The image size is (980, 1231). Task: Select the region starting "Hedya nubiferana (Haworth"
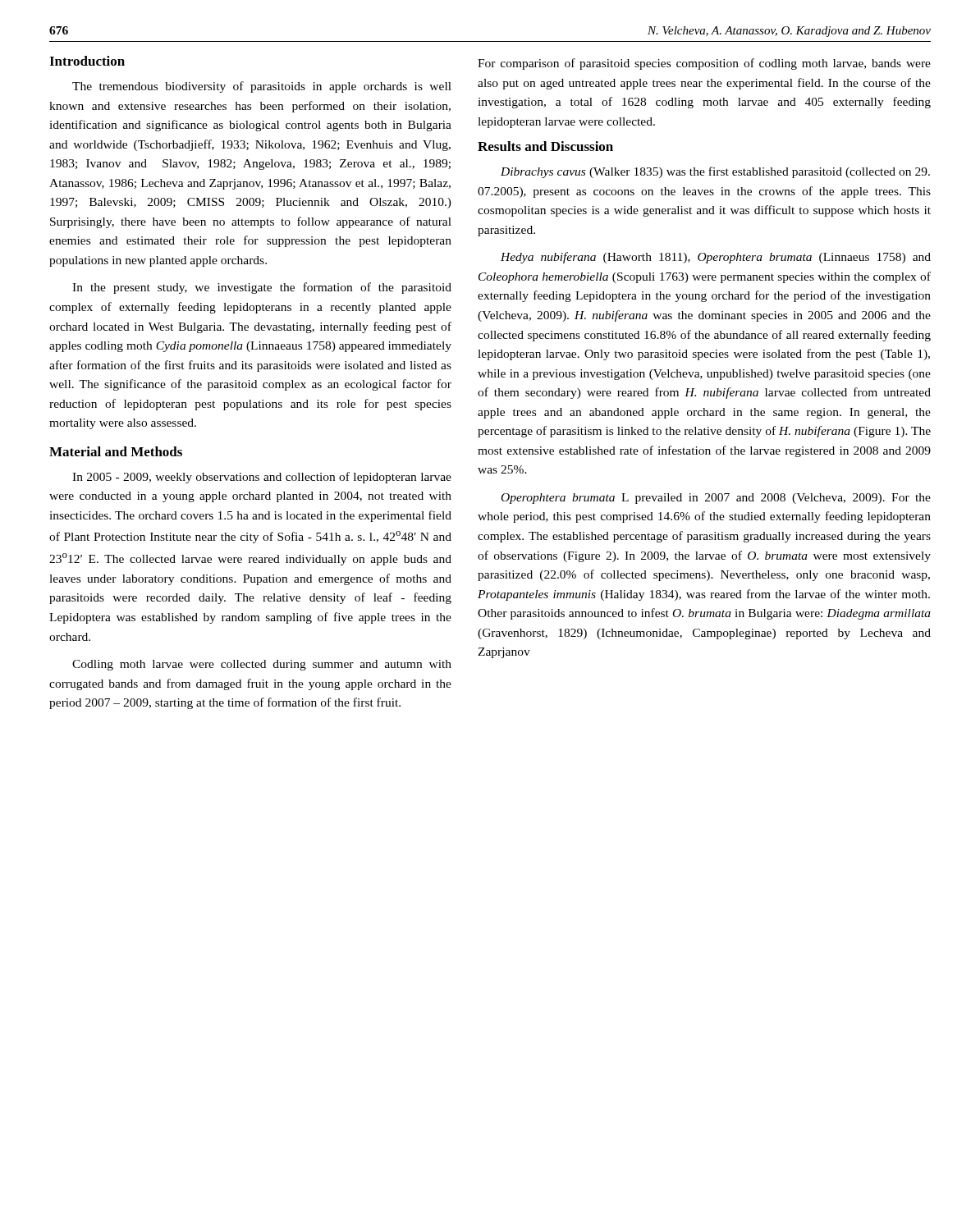click(x=704, y=363)
